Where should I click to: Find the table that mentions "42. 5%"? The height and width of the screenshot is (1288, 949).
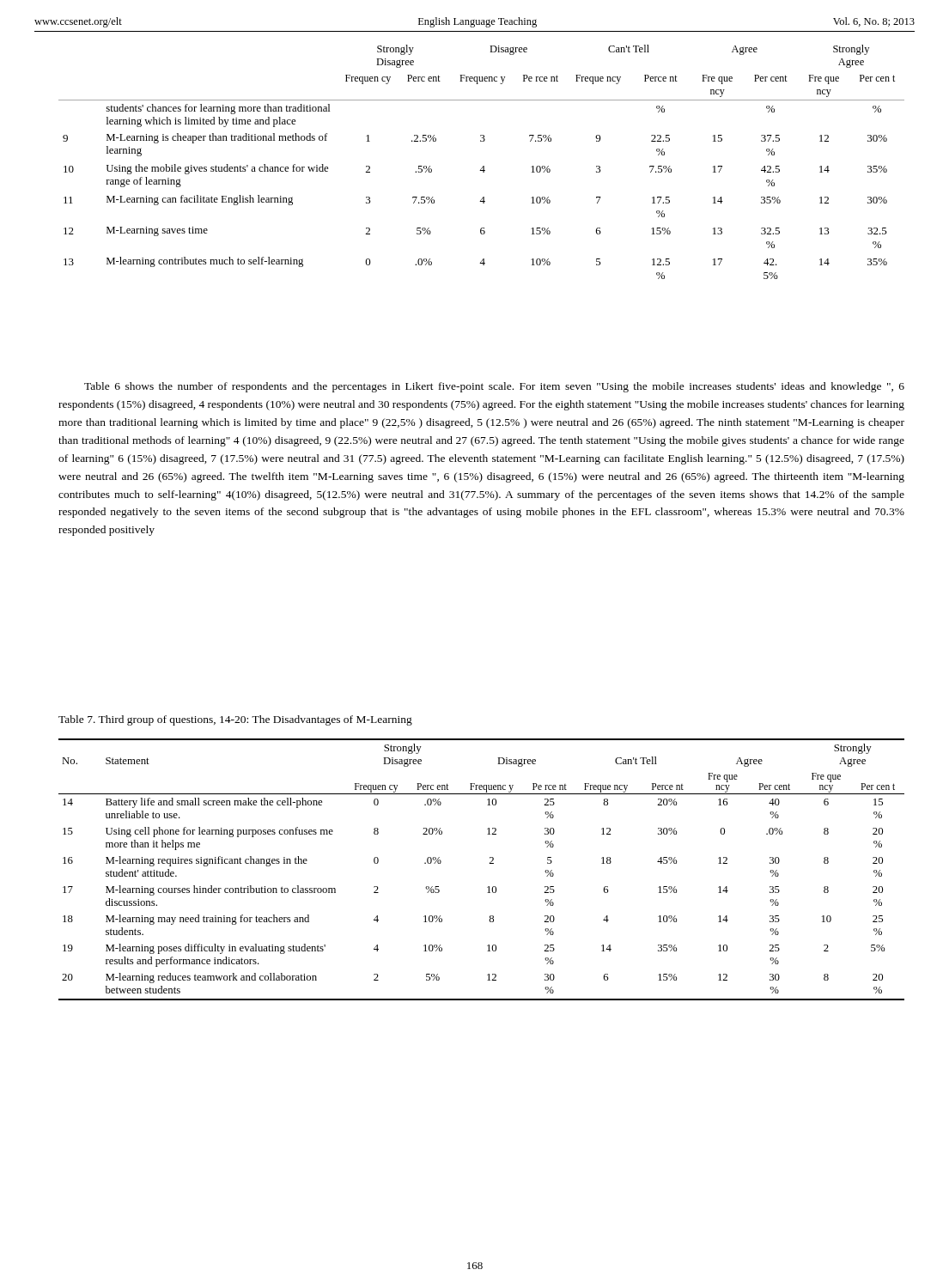tap(481, 163)
